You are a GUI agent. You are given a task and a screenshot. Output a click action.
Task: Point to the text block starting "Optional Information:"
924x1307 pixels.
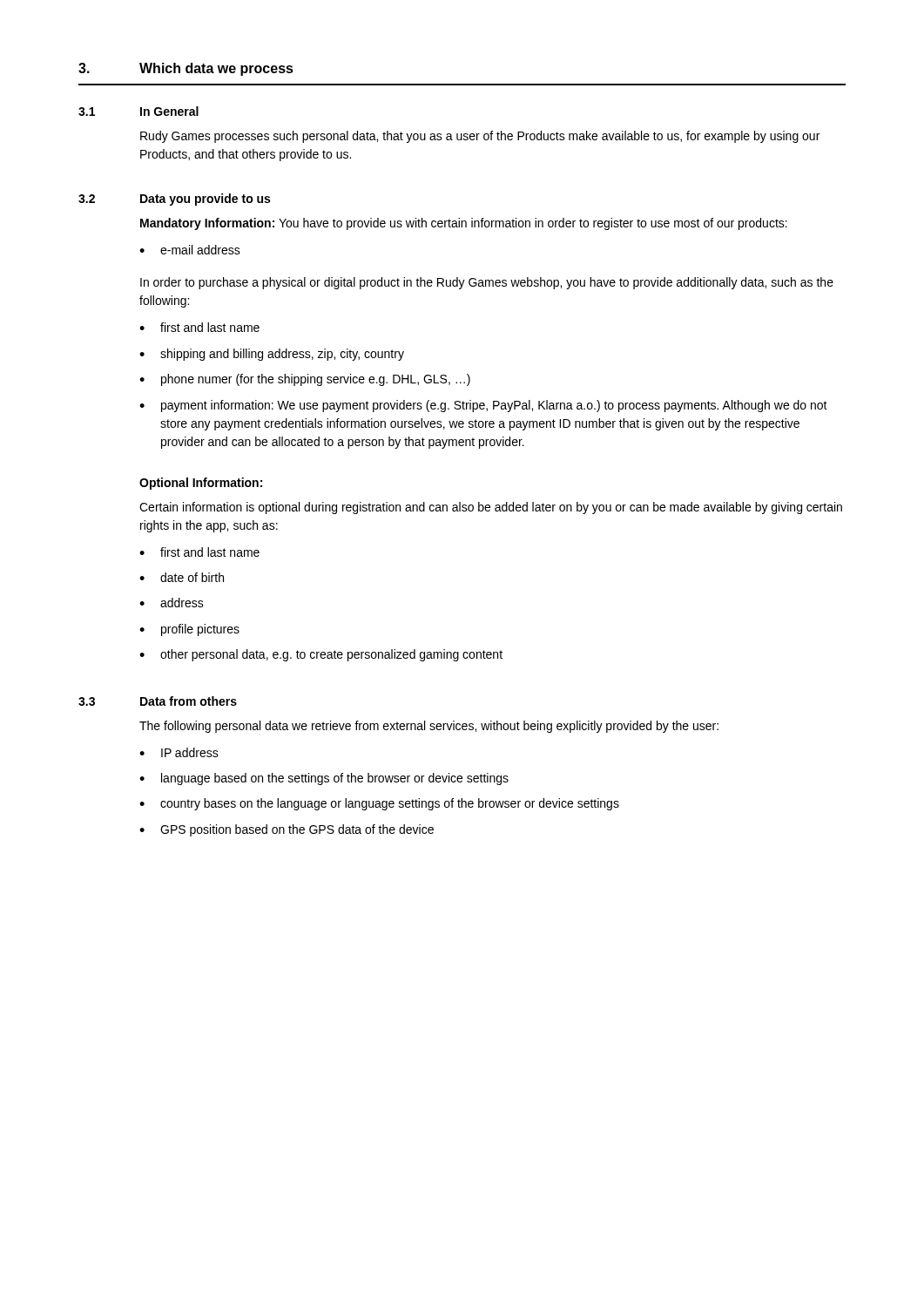[201, 482]
